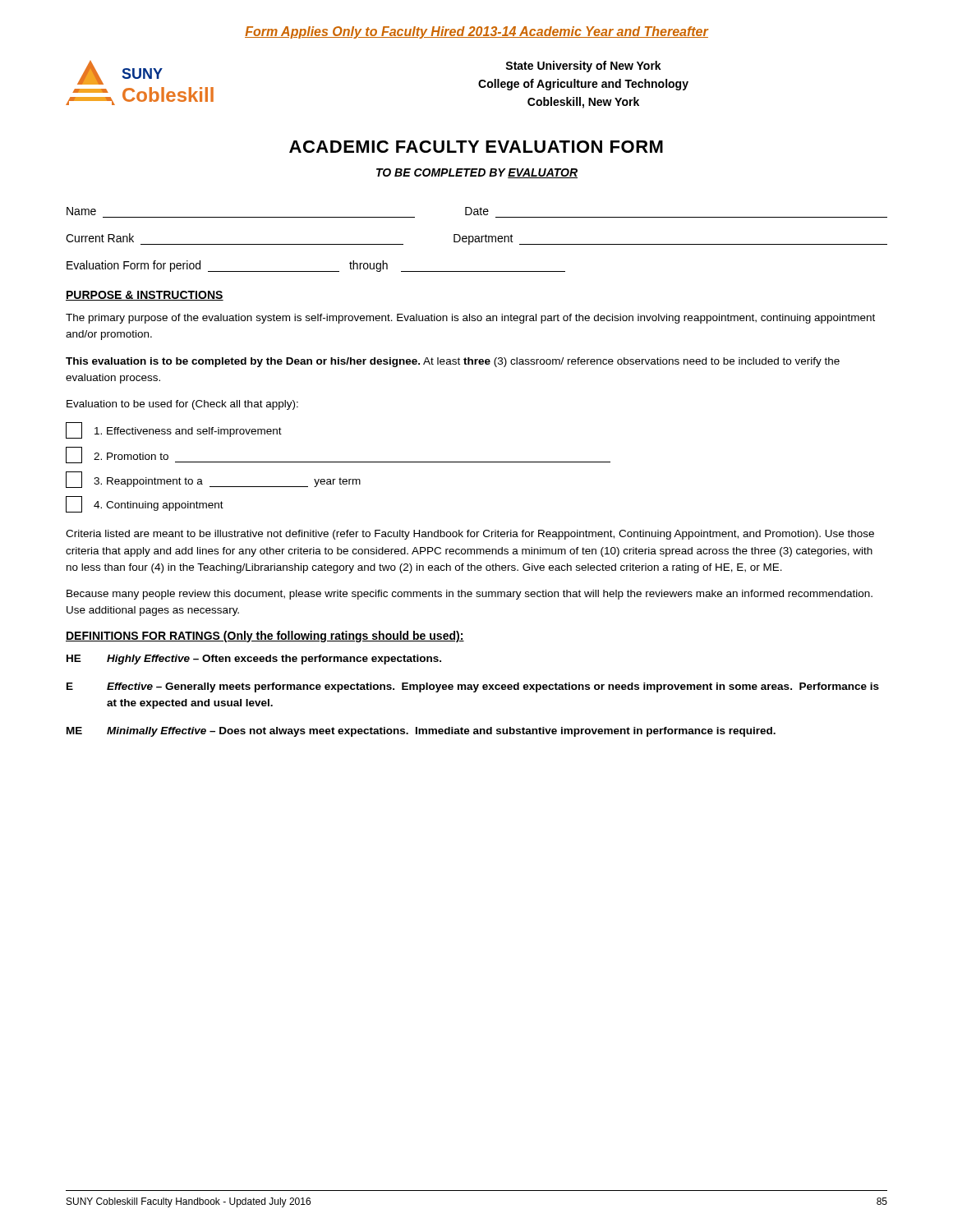Select the title

[x=476, y=147]
